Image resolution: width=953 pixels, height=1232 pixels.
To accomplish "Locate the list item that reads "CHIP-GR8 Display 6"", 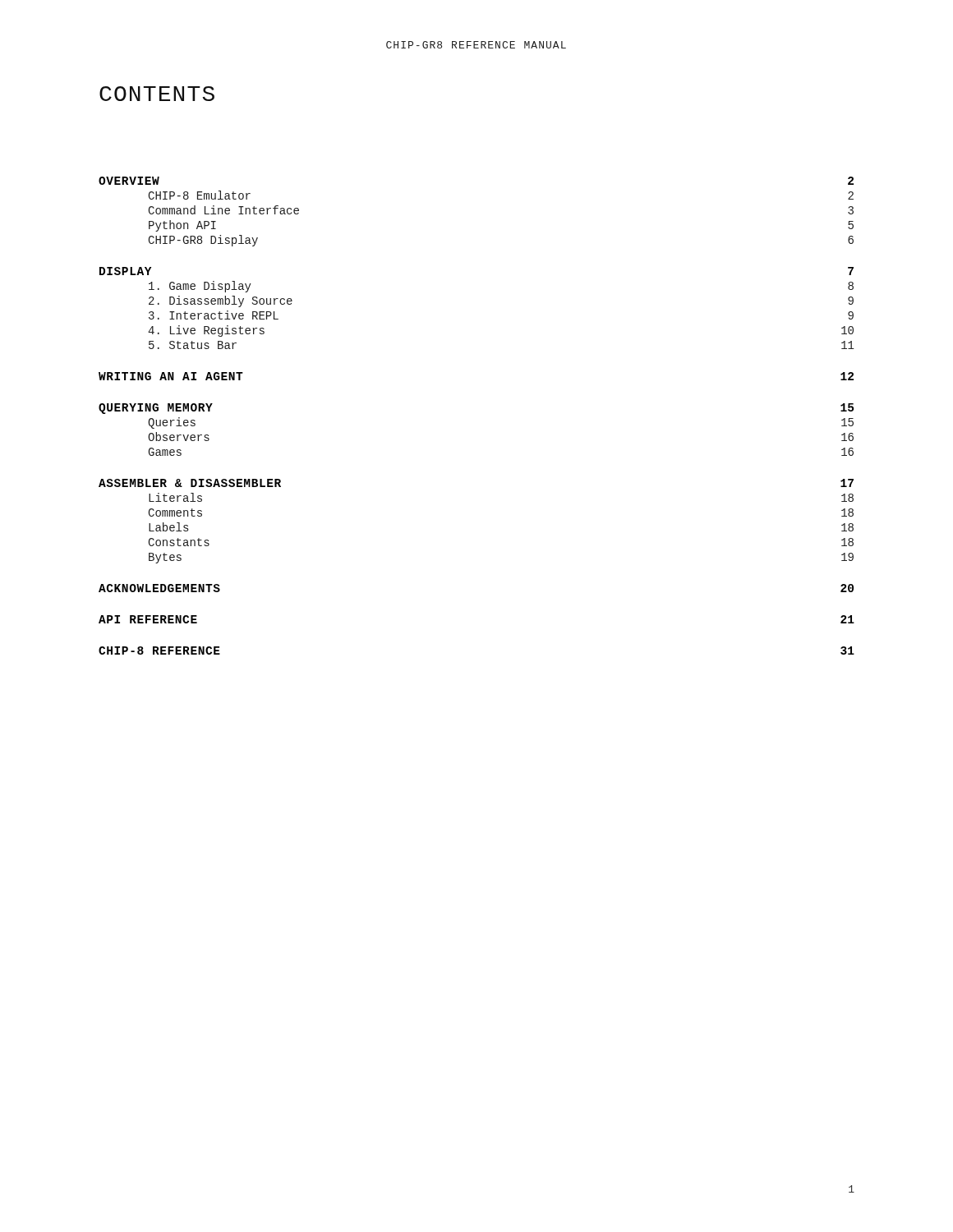I will [198, 240].
